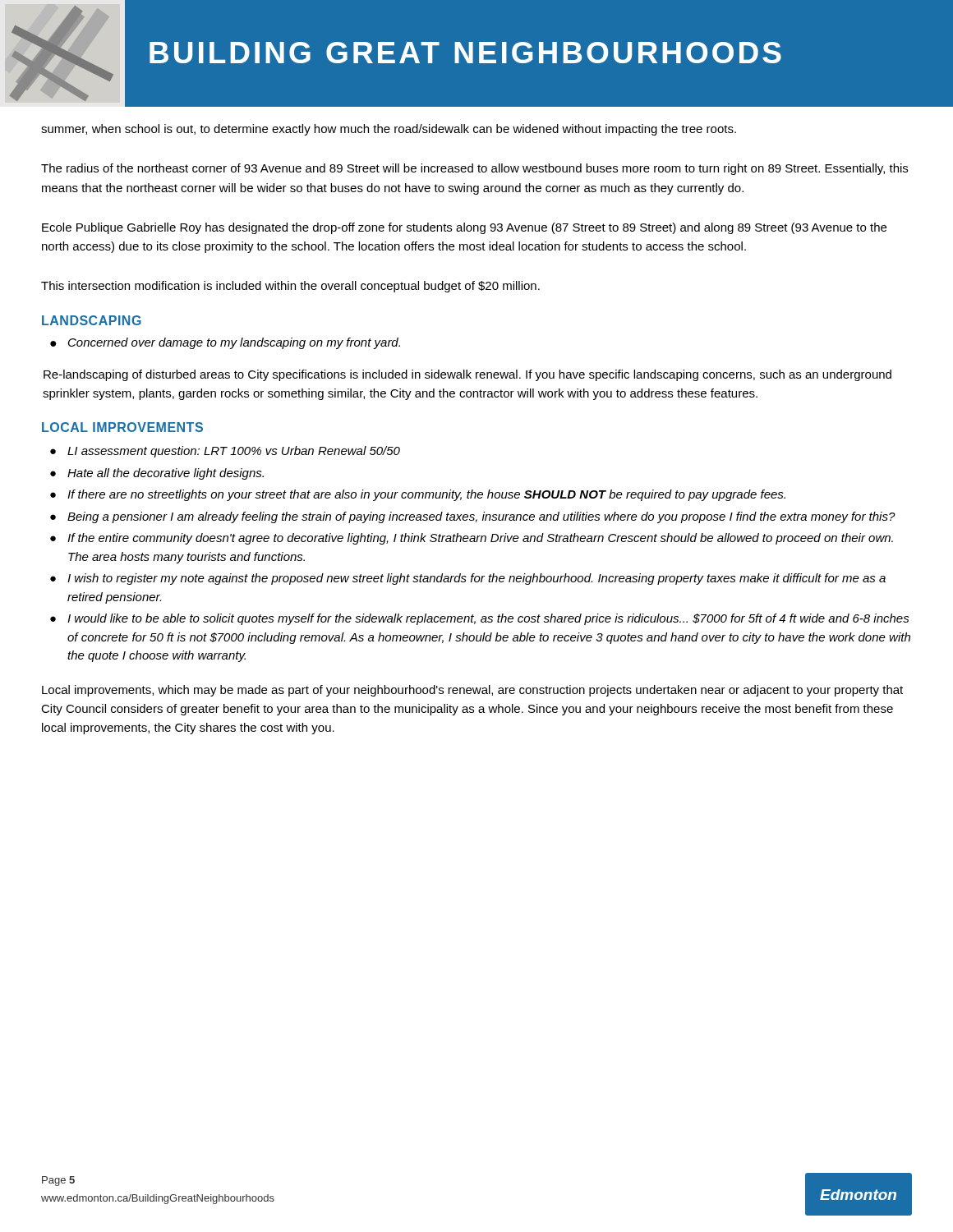The image size is (953, 1232).
Task: Select the text starting "● LI assessment question: LRT"
Action: [225, 451]
